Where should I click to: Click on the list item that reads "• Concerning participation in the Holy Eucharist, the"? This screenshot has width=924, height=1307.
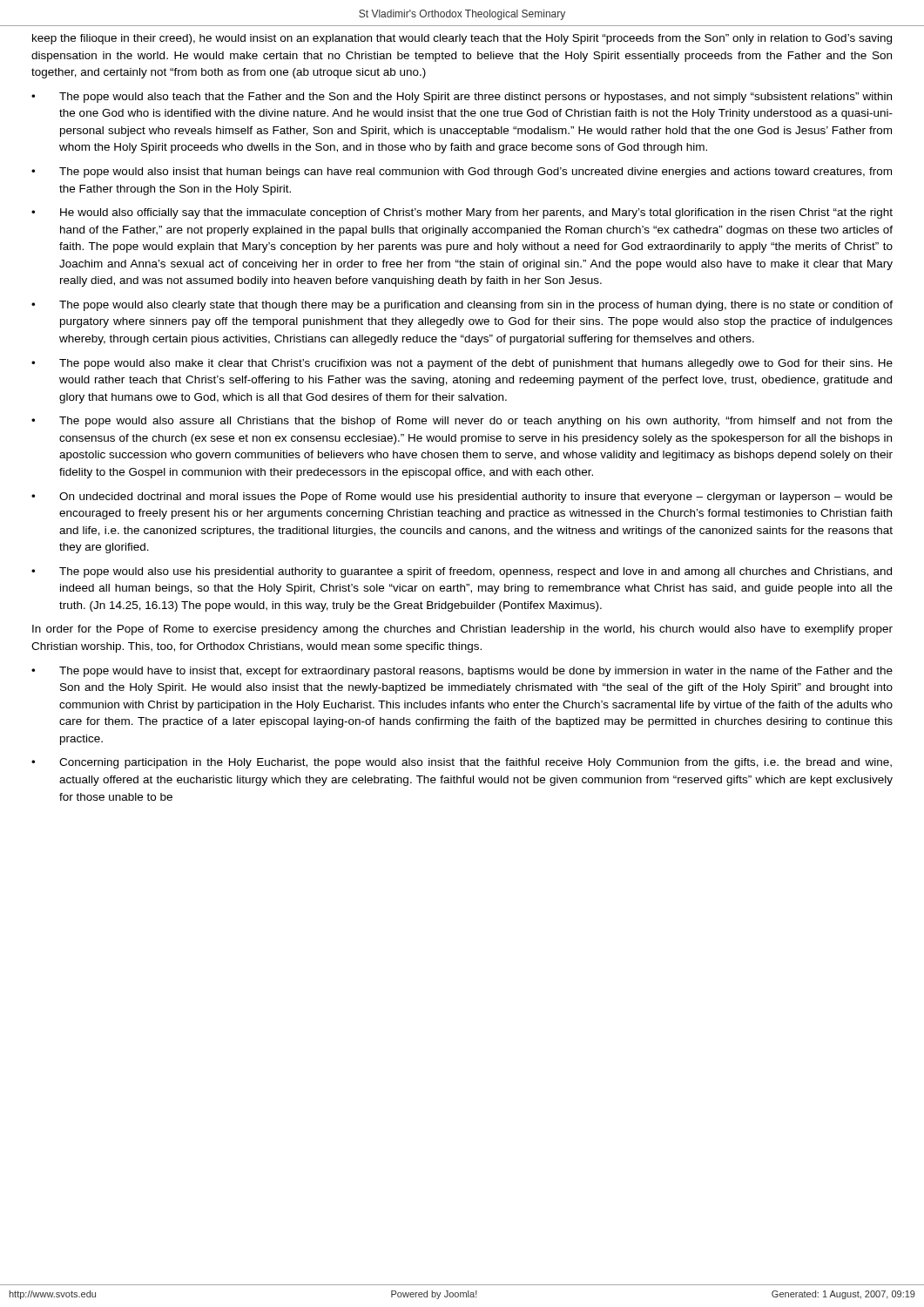462,780
